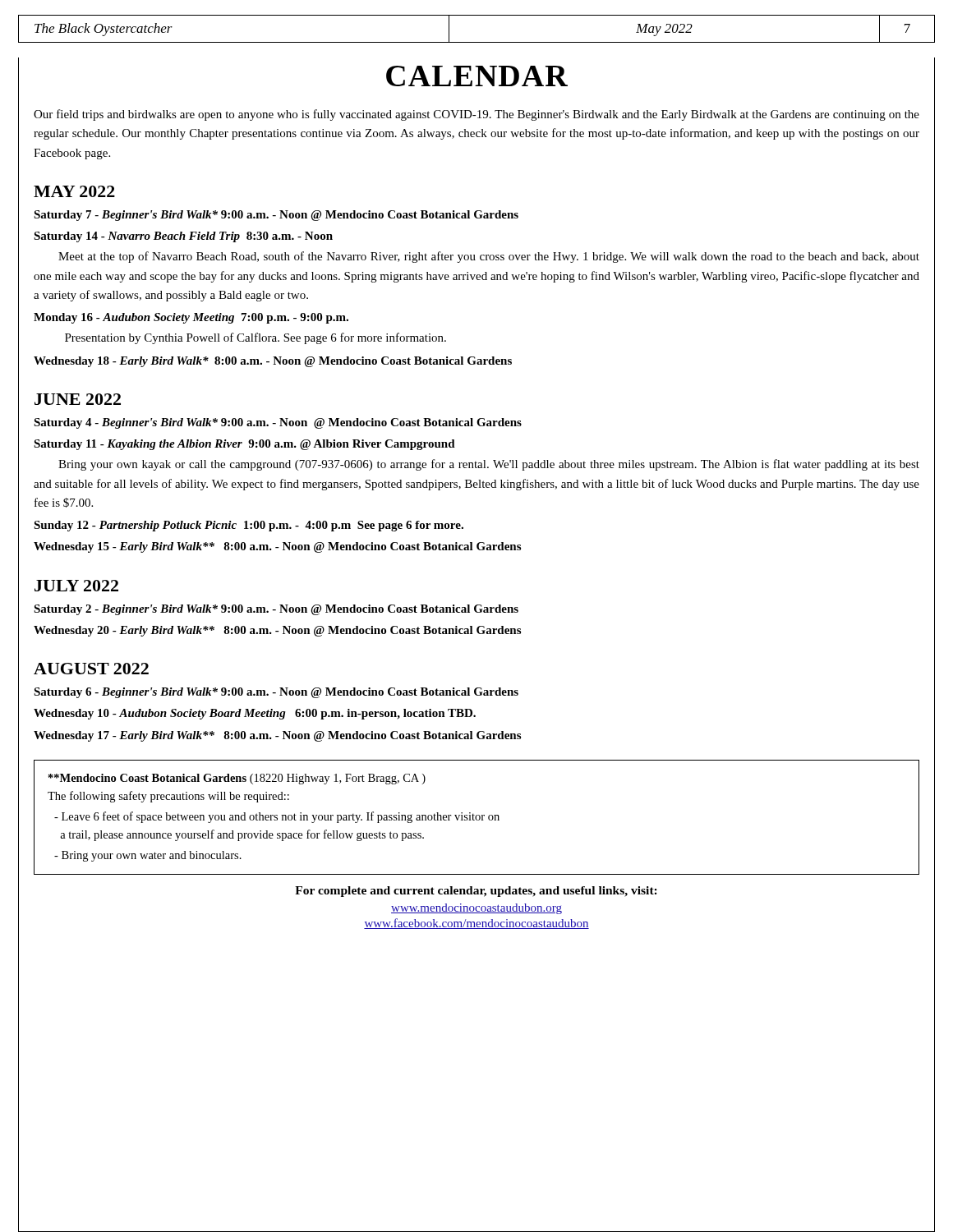This screenshot has height=1232, width=953.
Task: Find the block on this page that starts "Sunday 12 - Partnership"
Action: 249,525
